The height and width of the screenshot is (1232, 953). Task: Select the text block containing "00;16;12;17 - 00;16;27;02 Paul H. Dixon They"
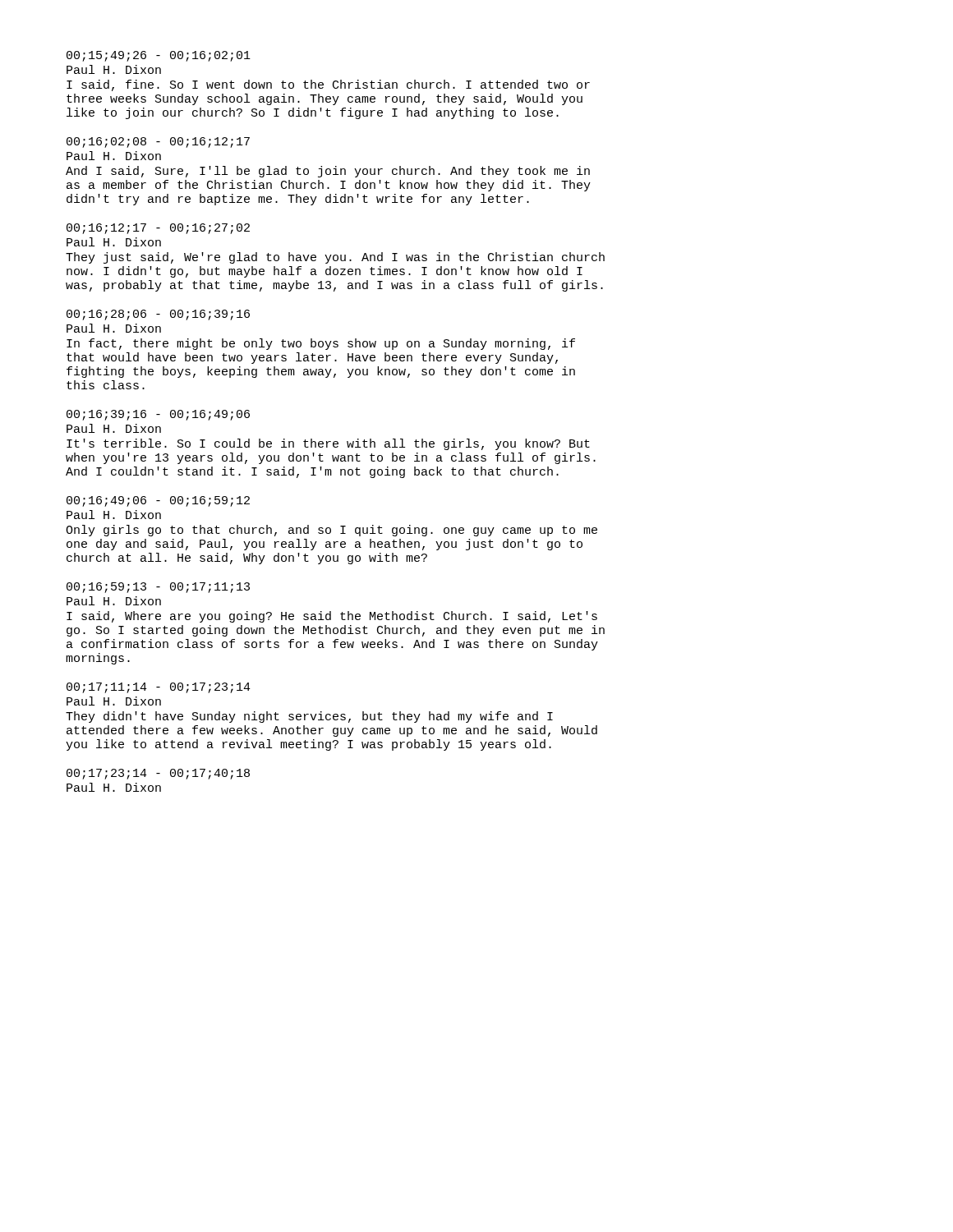pyautogui.click(x=476, y=257)
